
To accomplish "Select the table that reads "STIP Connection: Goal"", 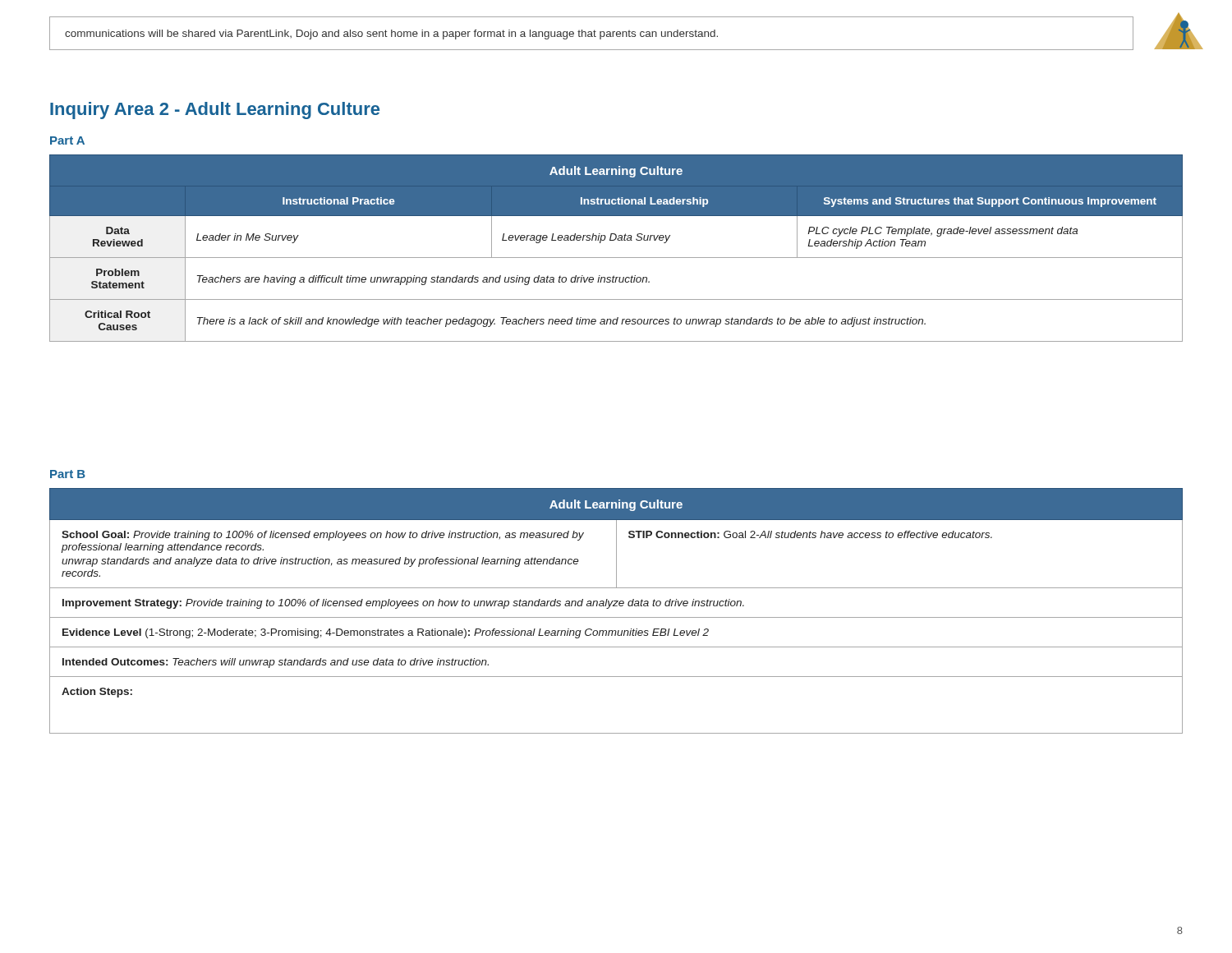I will [616, 611].
